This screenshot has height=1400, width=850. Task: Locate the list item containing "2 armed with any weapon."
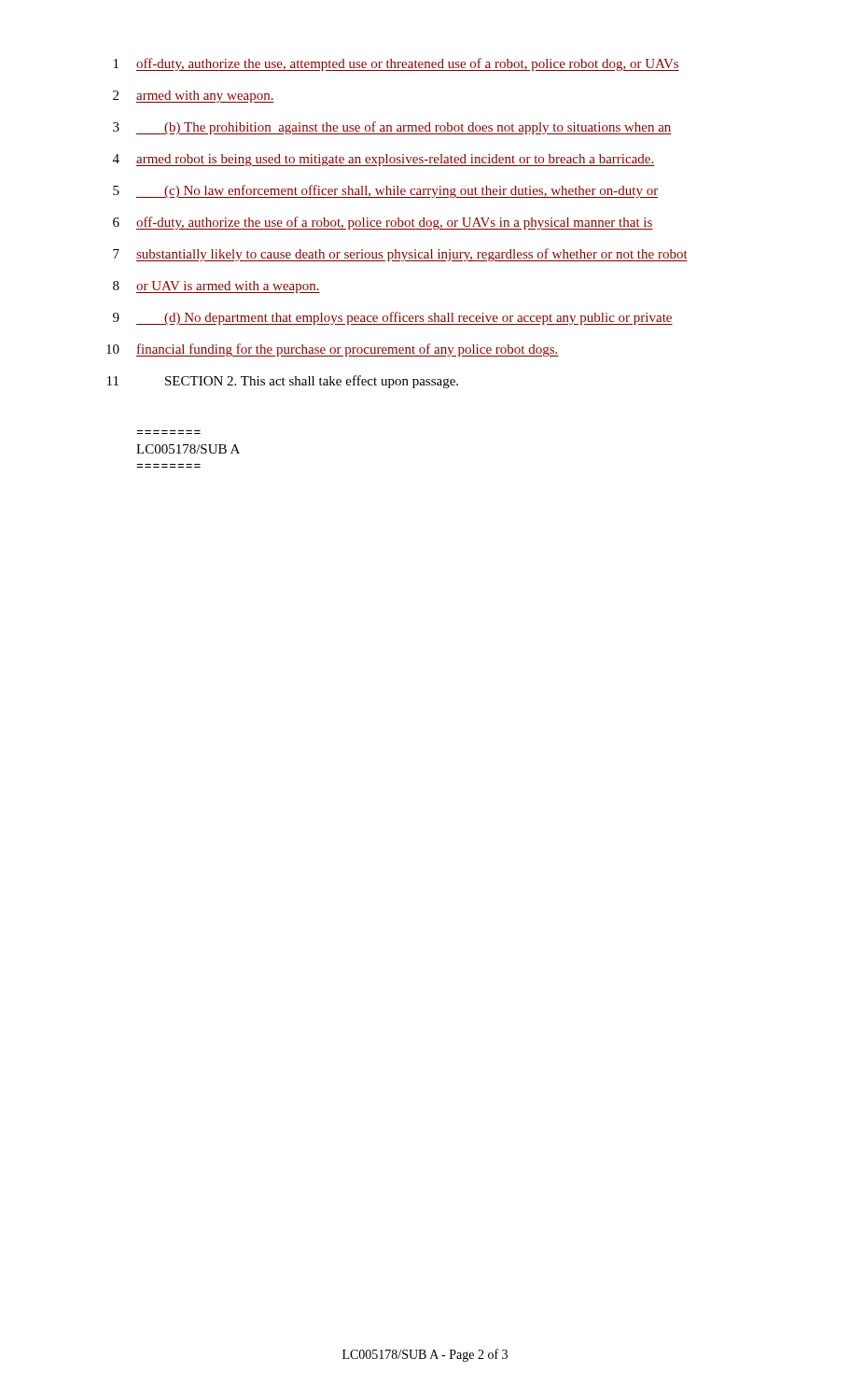194,97
